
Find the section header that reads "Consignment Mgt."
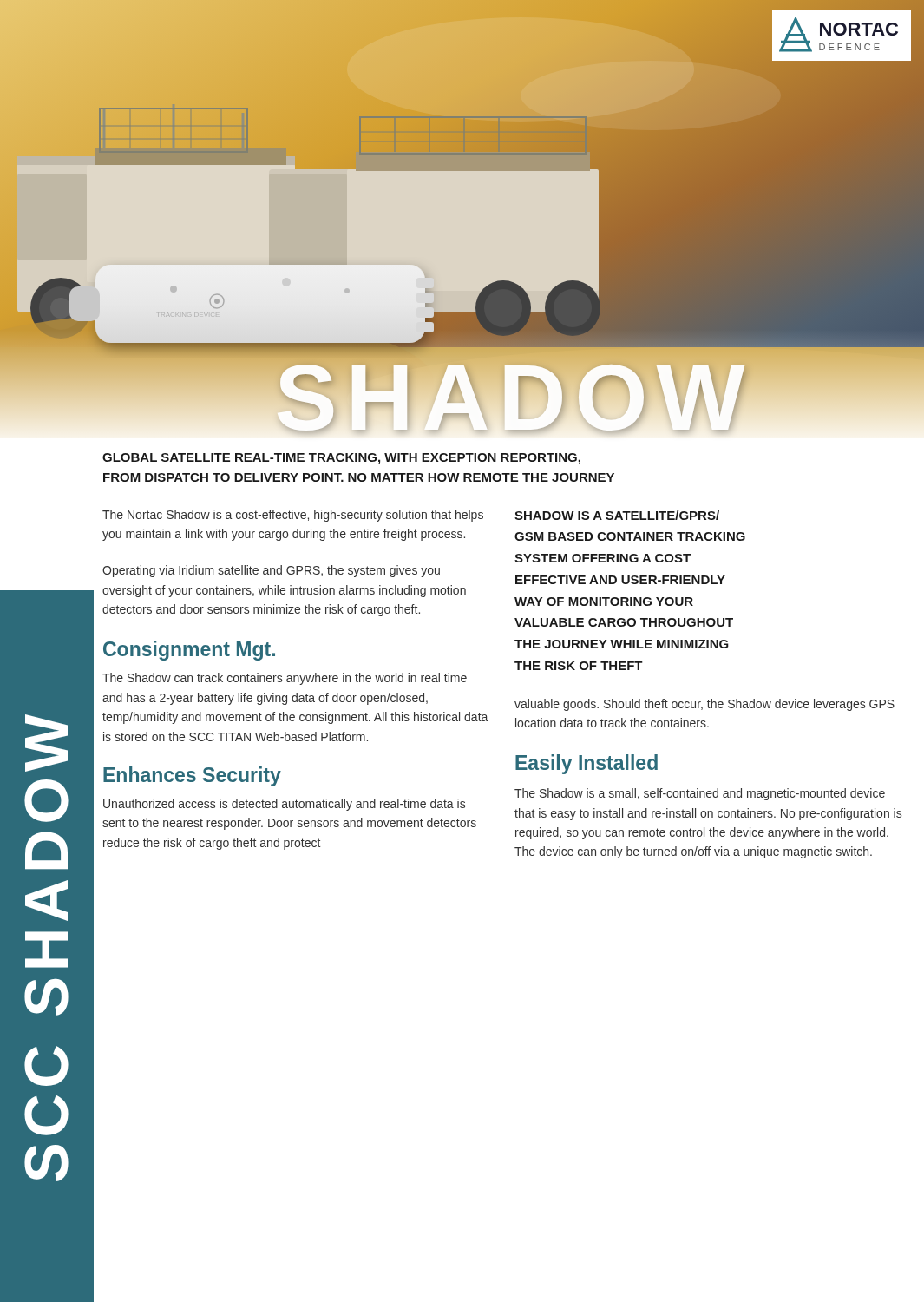189,650
